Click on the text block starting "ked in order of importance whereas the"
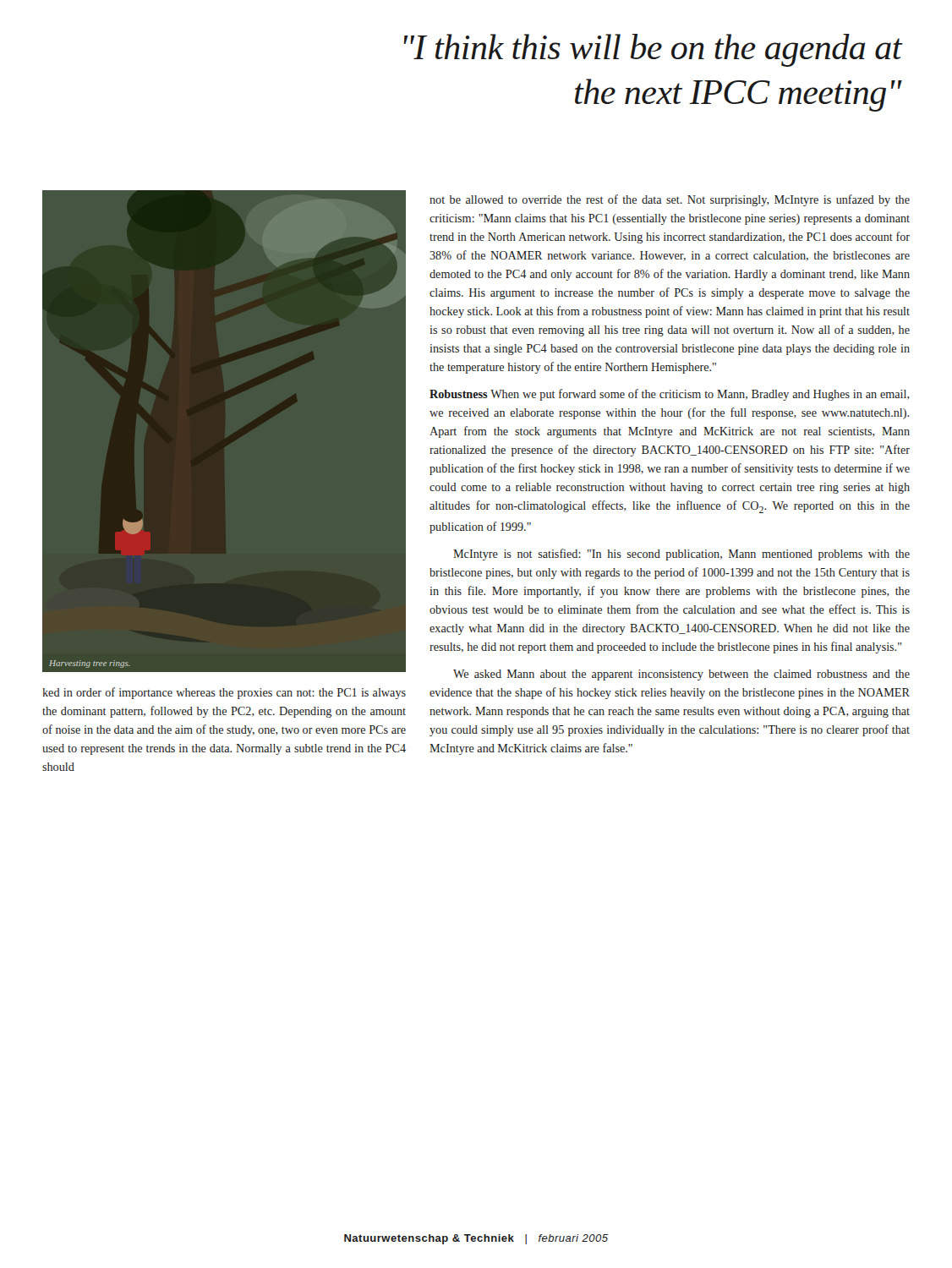952x1268 pixels. [224, 730]
